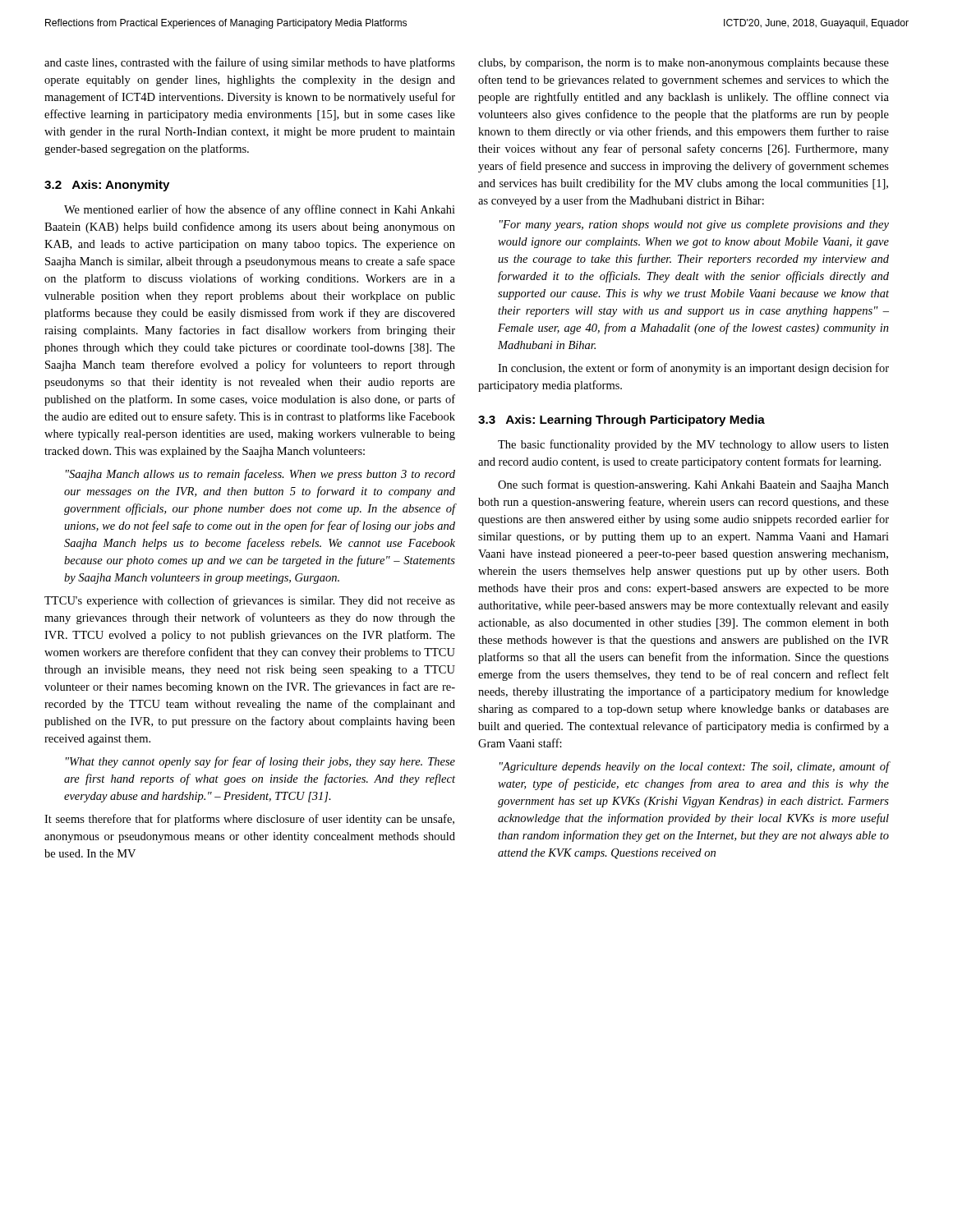Select the text block starting ""What they cannot openly"

pyautogui.click(x=260, y=779)
